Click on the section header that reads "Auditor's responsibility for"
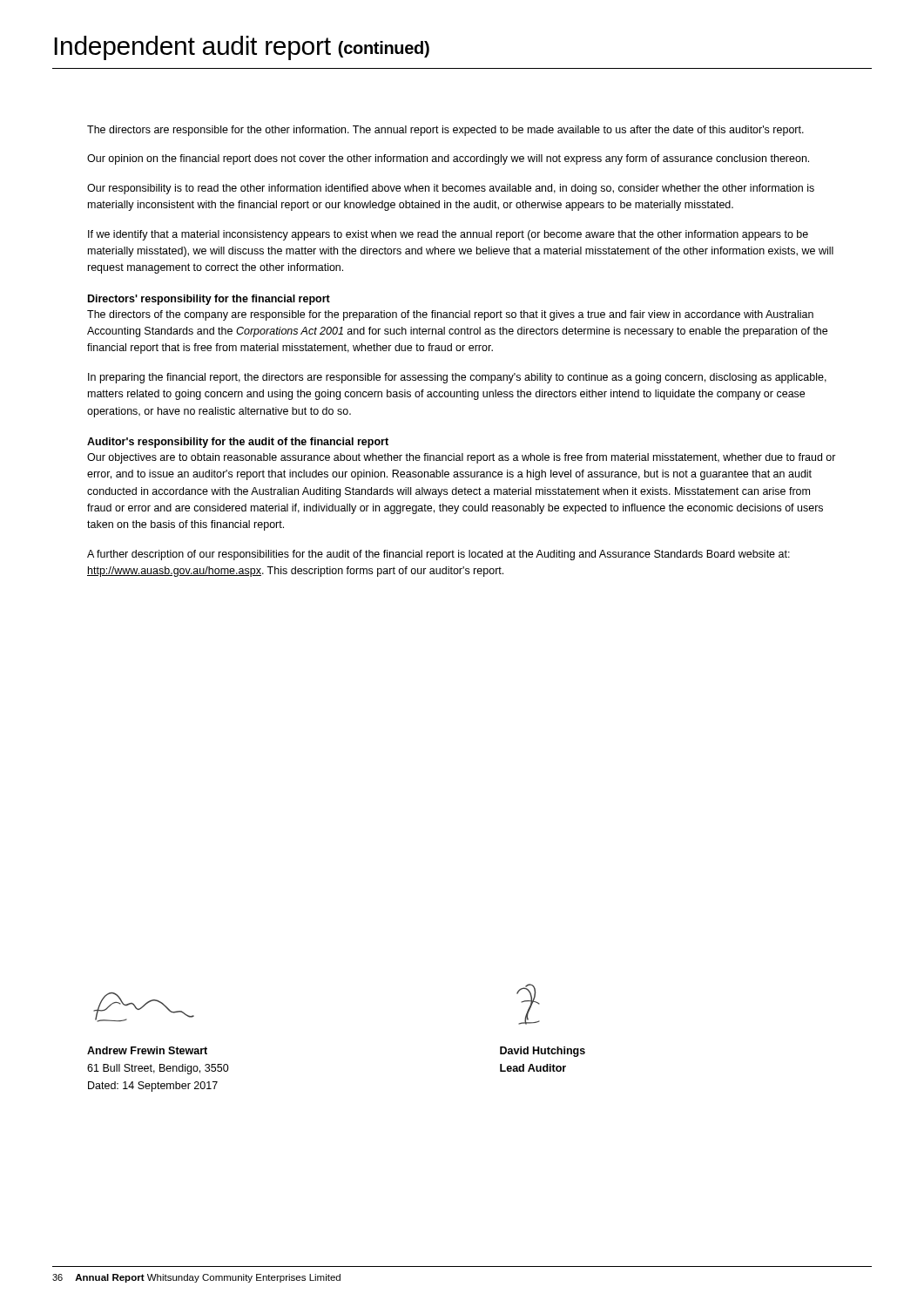The width and height of the screenshot is (924, 1307). 238,442
